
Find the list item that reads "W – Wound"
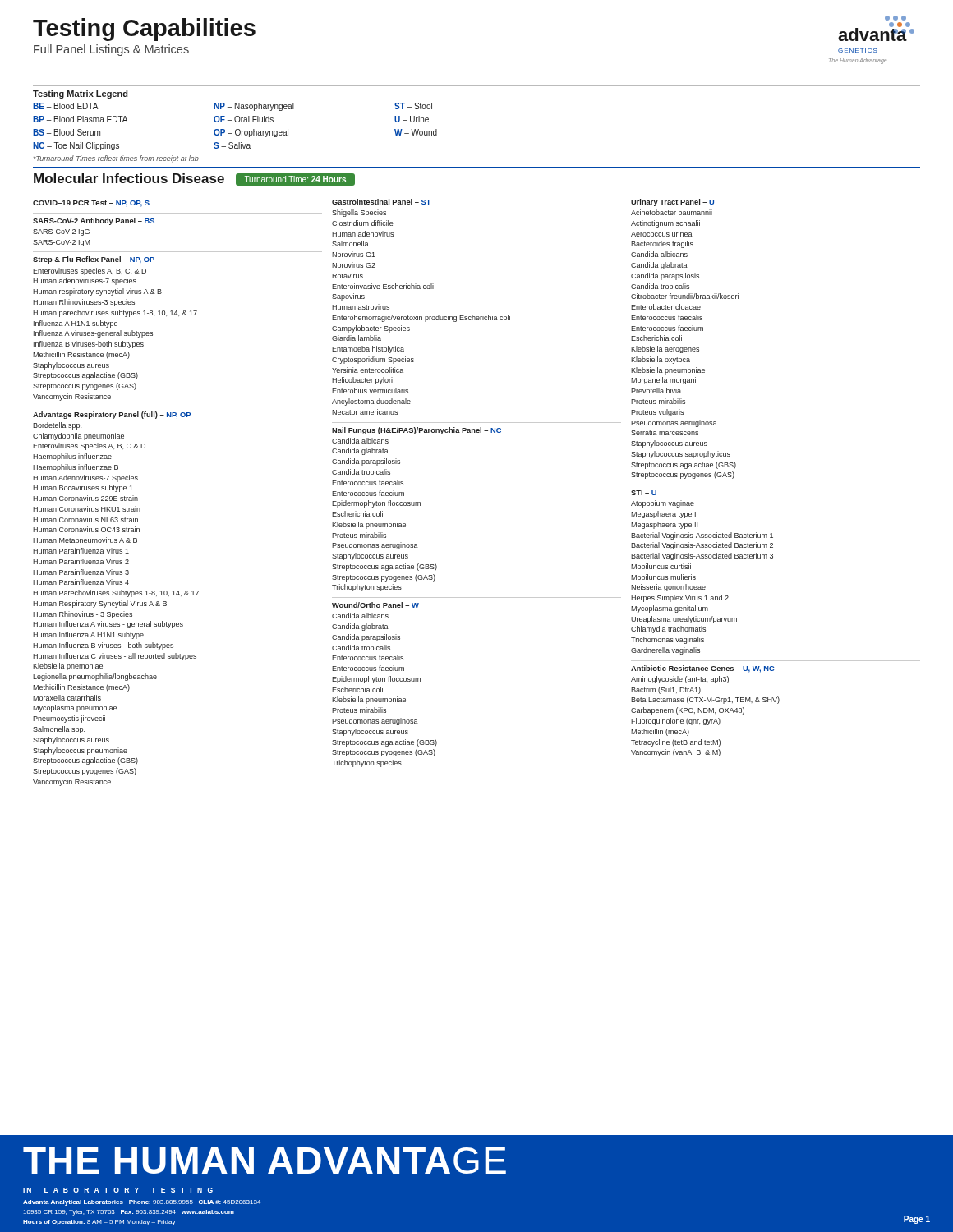point(416,133)
